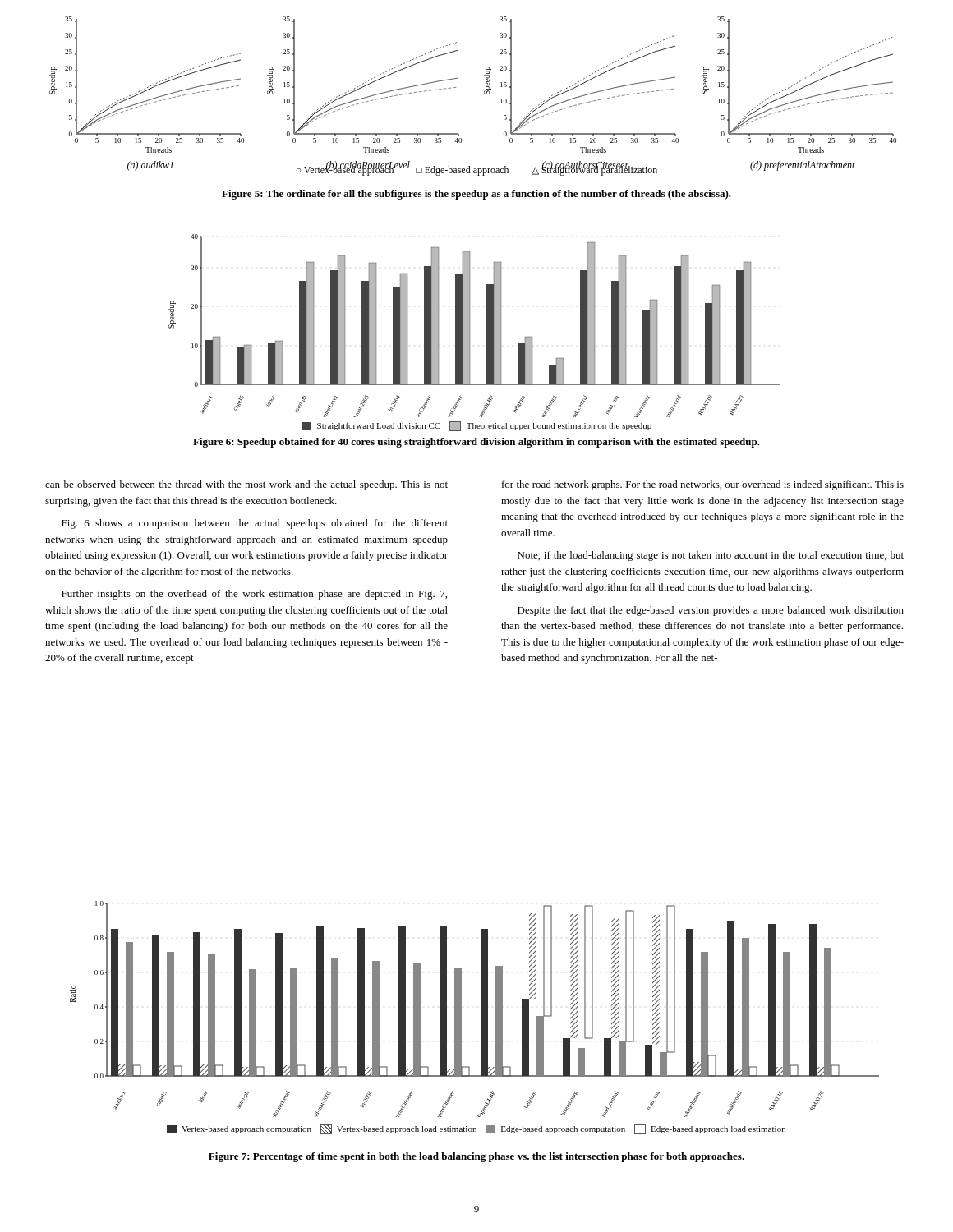This screenshot has width=953, height=1232.
Task: Select the caption containing "Figure 5: The ordinate for"
Action: pyautogui.click(x=476, y=193)
